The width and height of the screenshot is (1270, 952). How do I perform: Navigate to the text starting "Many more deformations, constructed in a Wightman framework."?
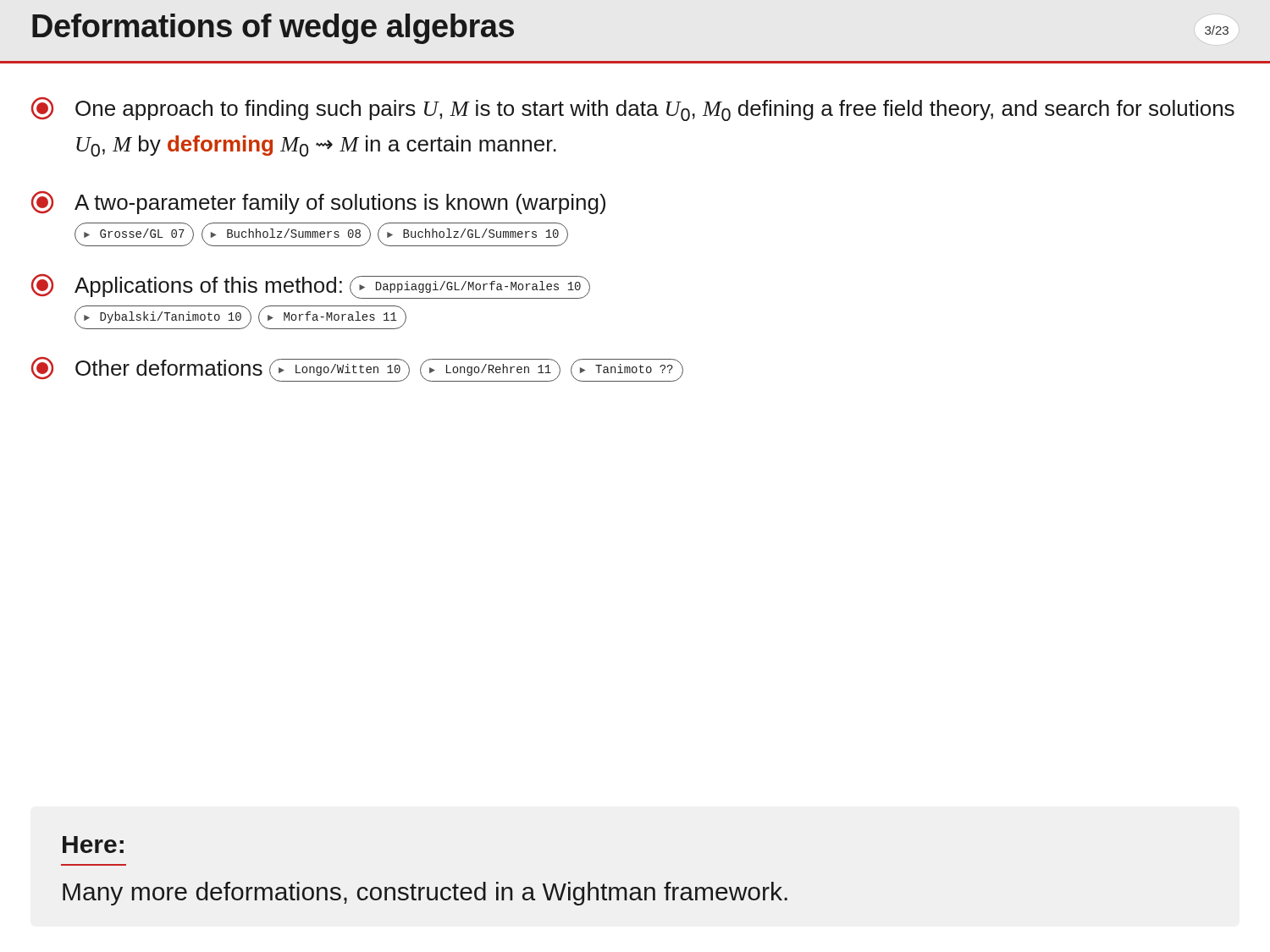[x=425, y=892]
